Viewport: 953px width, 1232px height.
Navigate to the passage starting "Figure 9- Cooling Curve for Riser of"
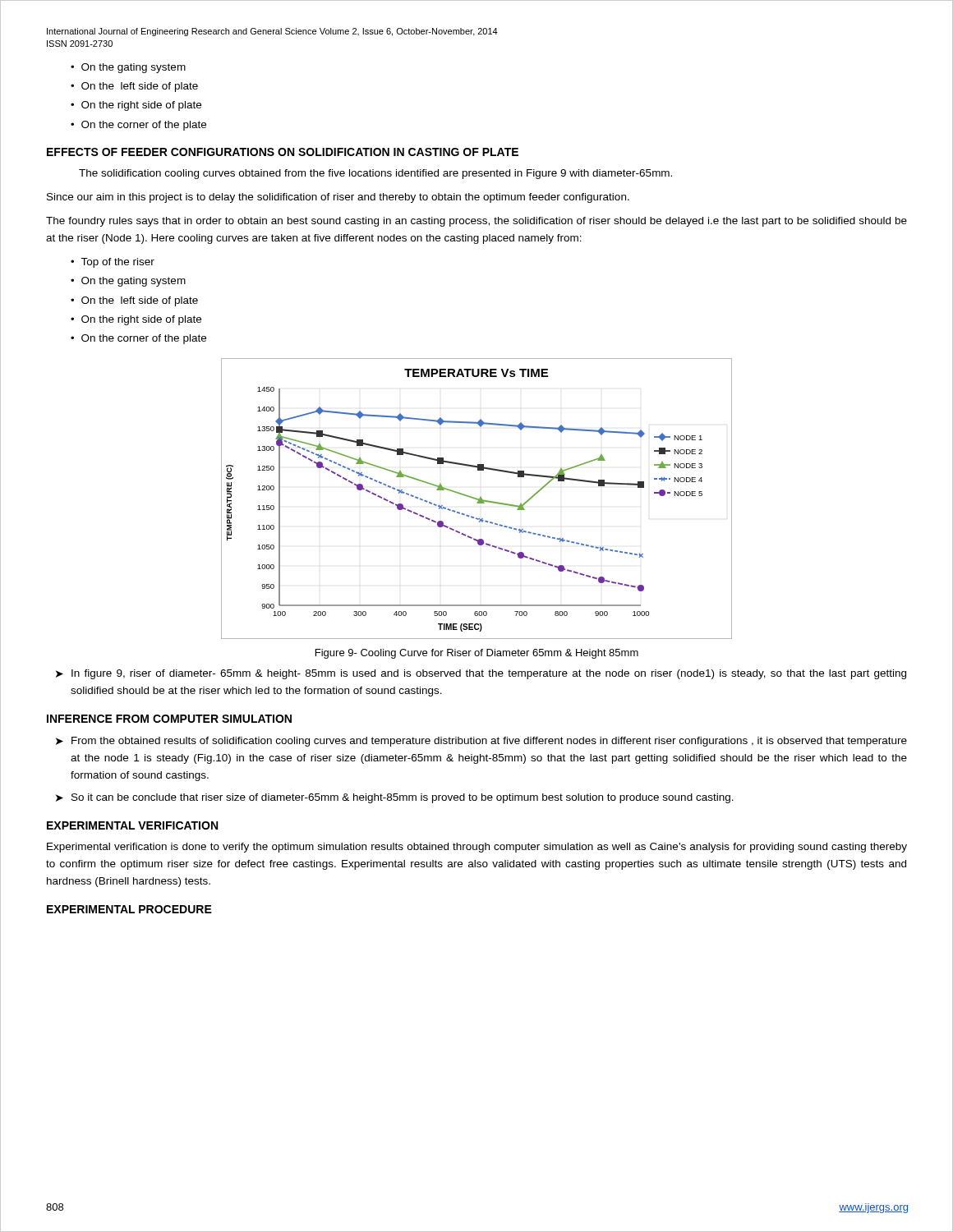coord(476,653)
